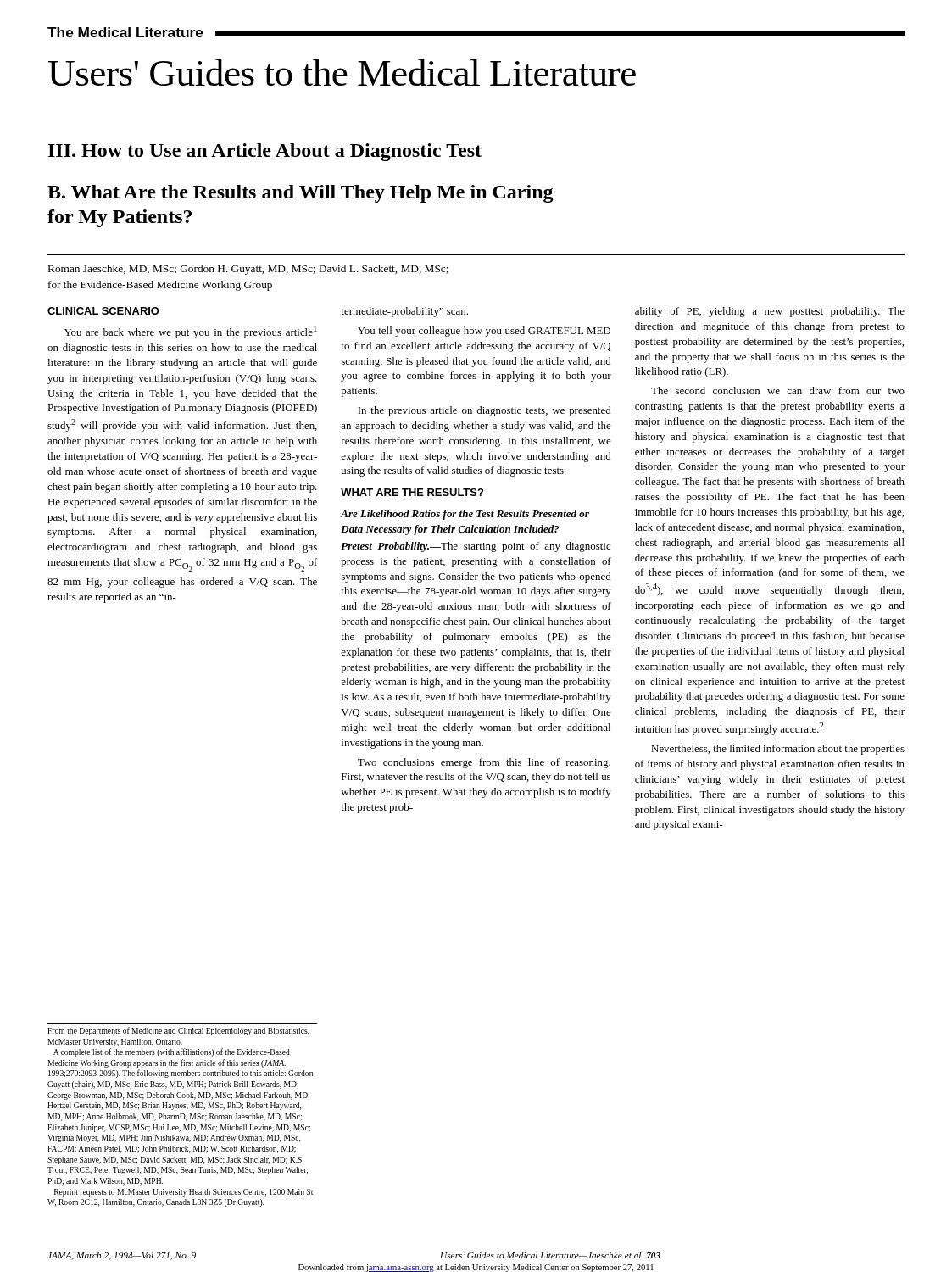The height and width of the screenshot is (1272, 952).
Task: Where is the passage that starts "termediate-probability” scan. You"?
Action: (x=404, y=312)
